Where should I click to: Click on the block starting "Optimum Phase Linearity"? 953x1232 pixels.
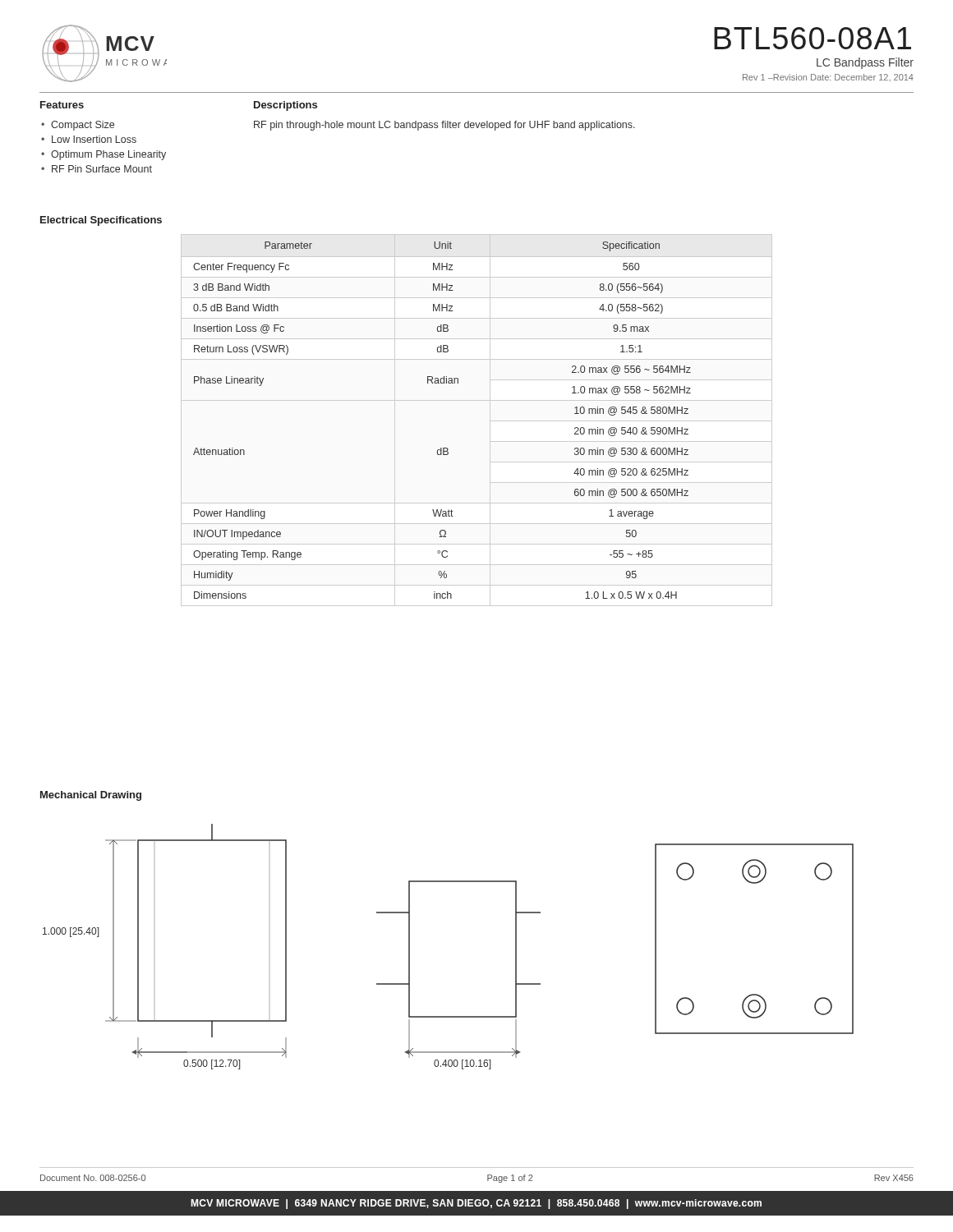tap(109, 154)
